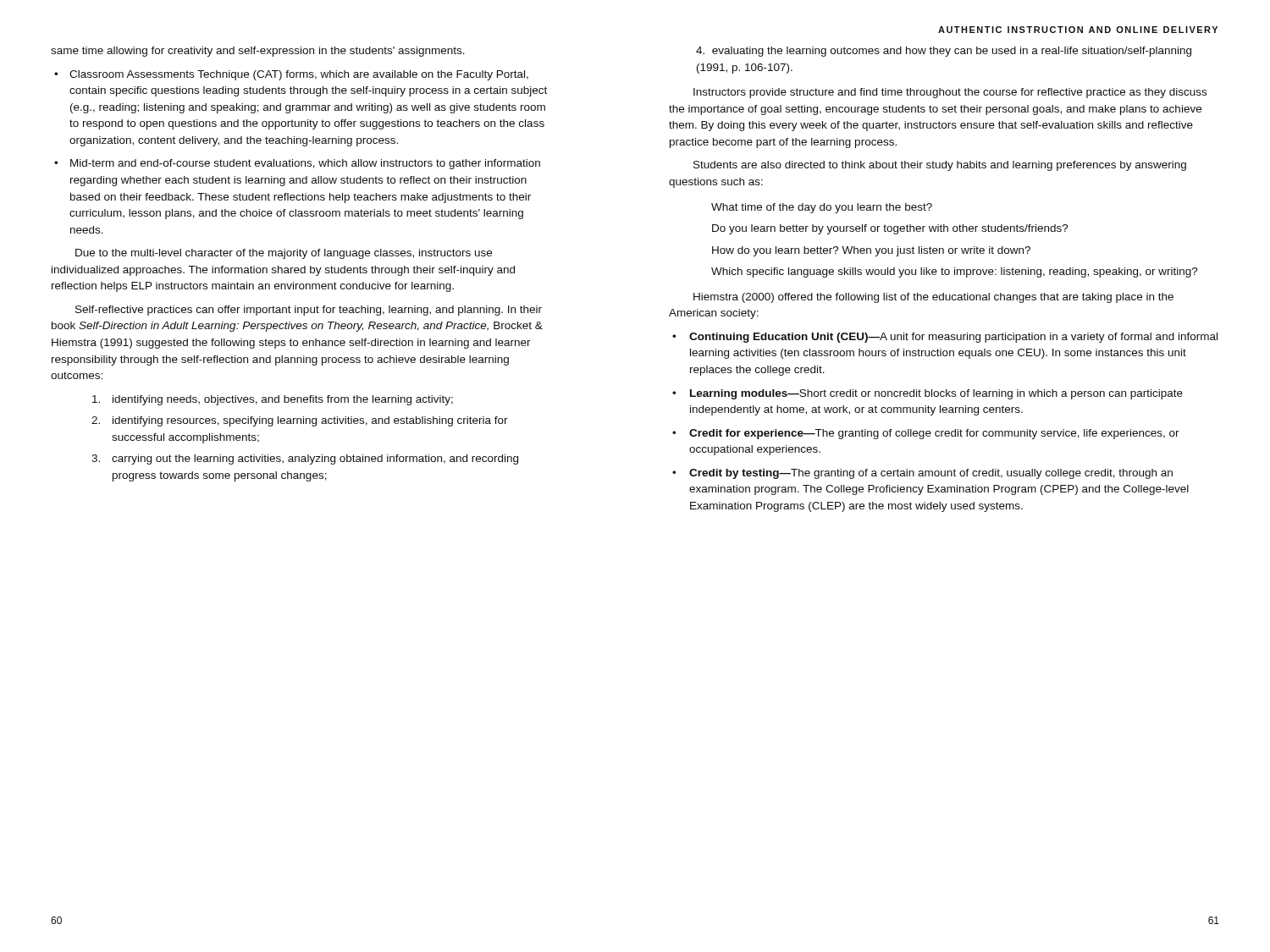
Task: Click on the text block containing "Students are also directed to think about their"
Action: click(928, 173)
